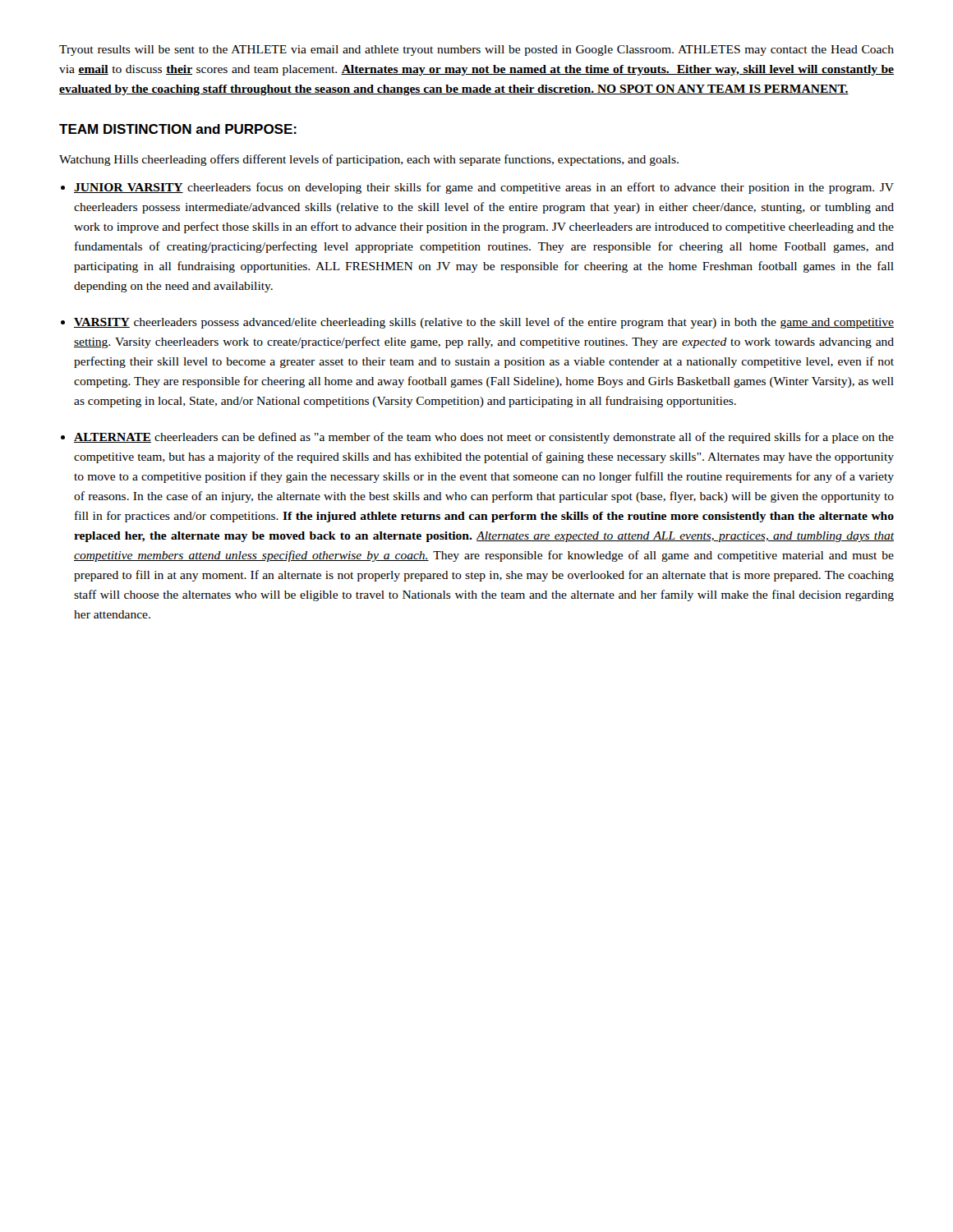953x1232 pixels.
Task: Locate the list item that says "ALTERNATE cheerleaders can be"
Action: click(x=484, y=525)
